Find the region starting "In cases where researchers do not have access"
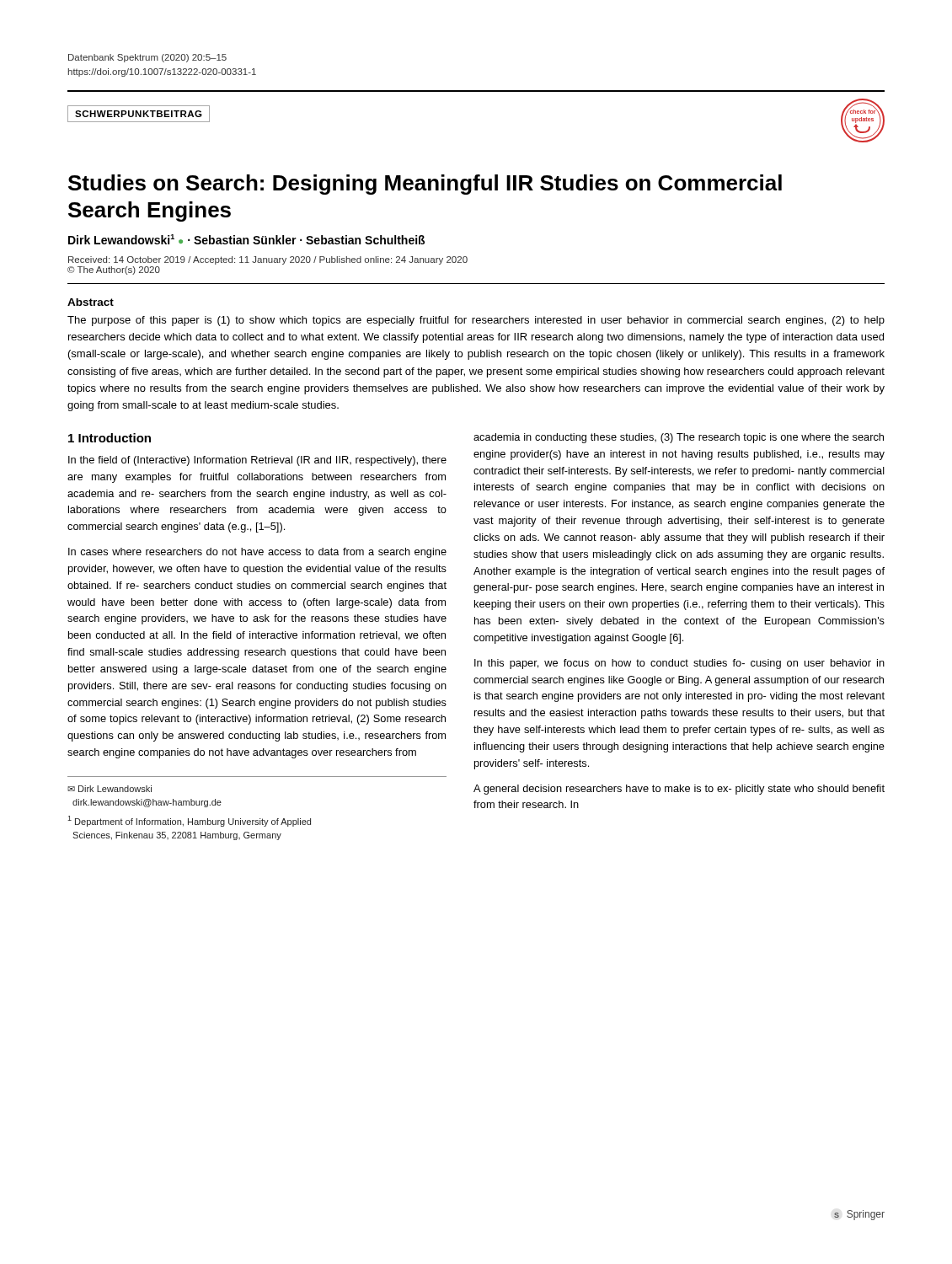Image resolution: width=952 pixels, height=1264 pixels. coord(257,652)
